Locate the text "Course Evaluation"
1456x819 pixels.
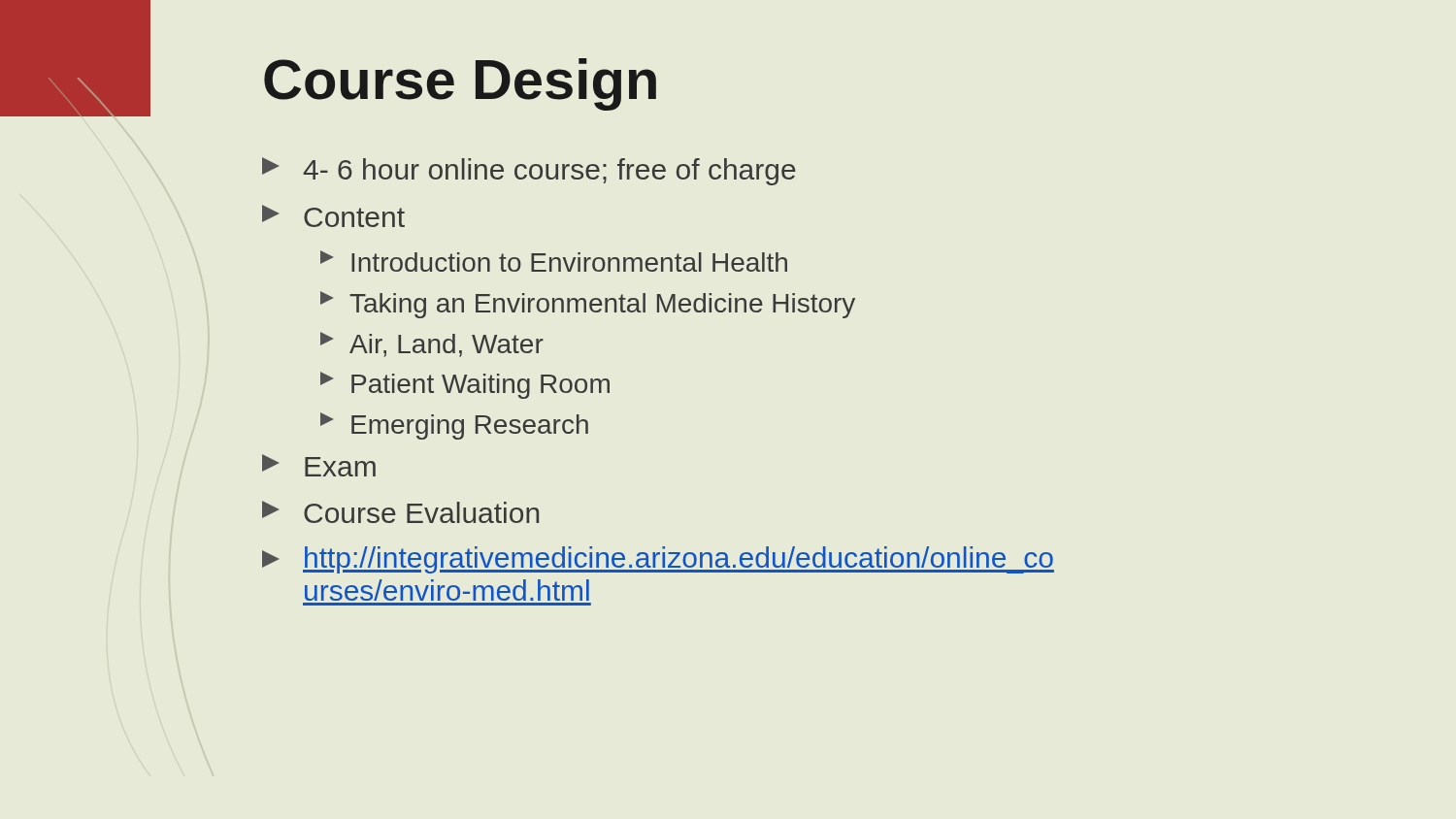401,514
